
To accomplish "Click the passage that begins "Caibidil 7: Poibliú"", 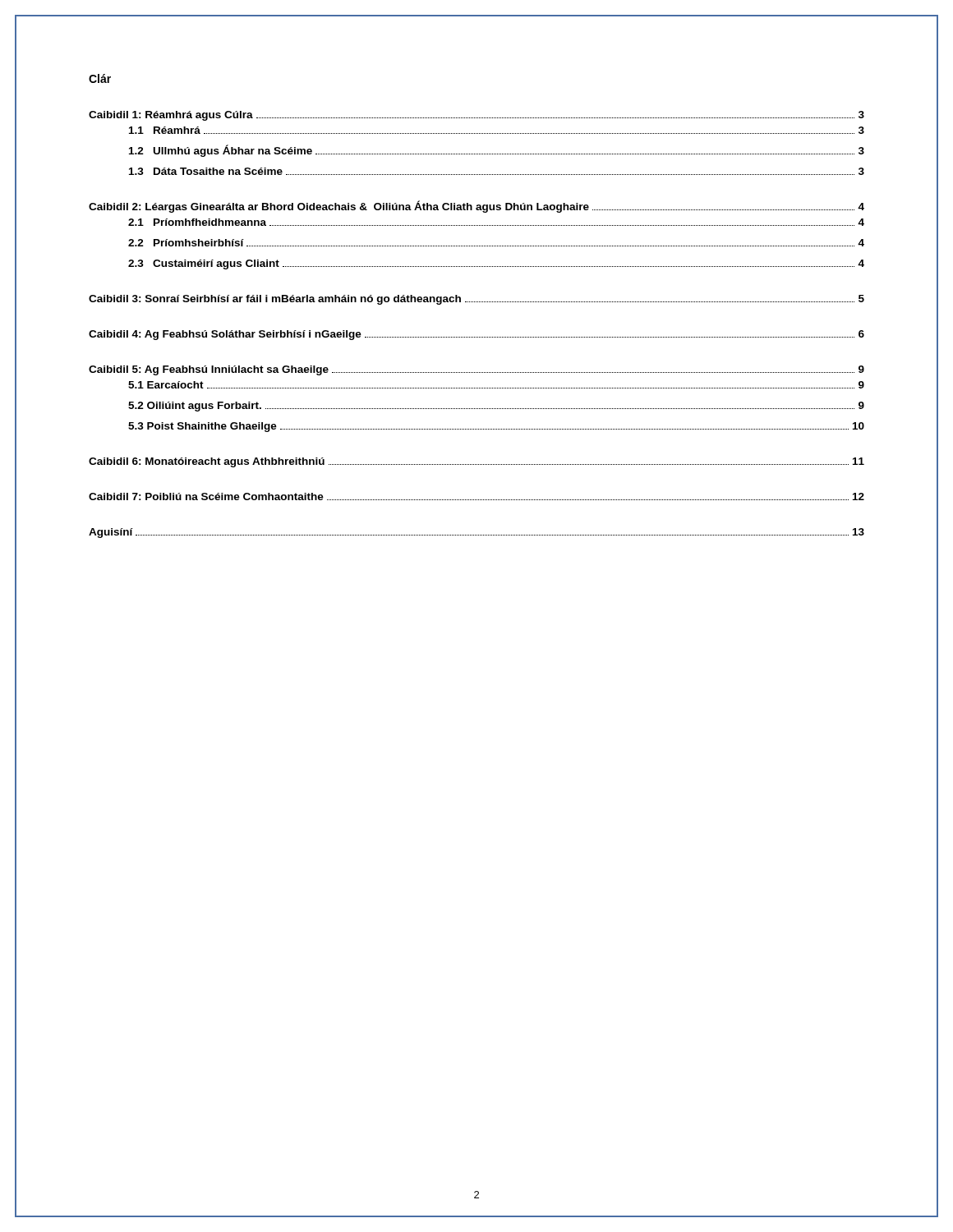I will tap(476, 496).
